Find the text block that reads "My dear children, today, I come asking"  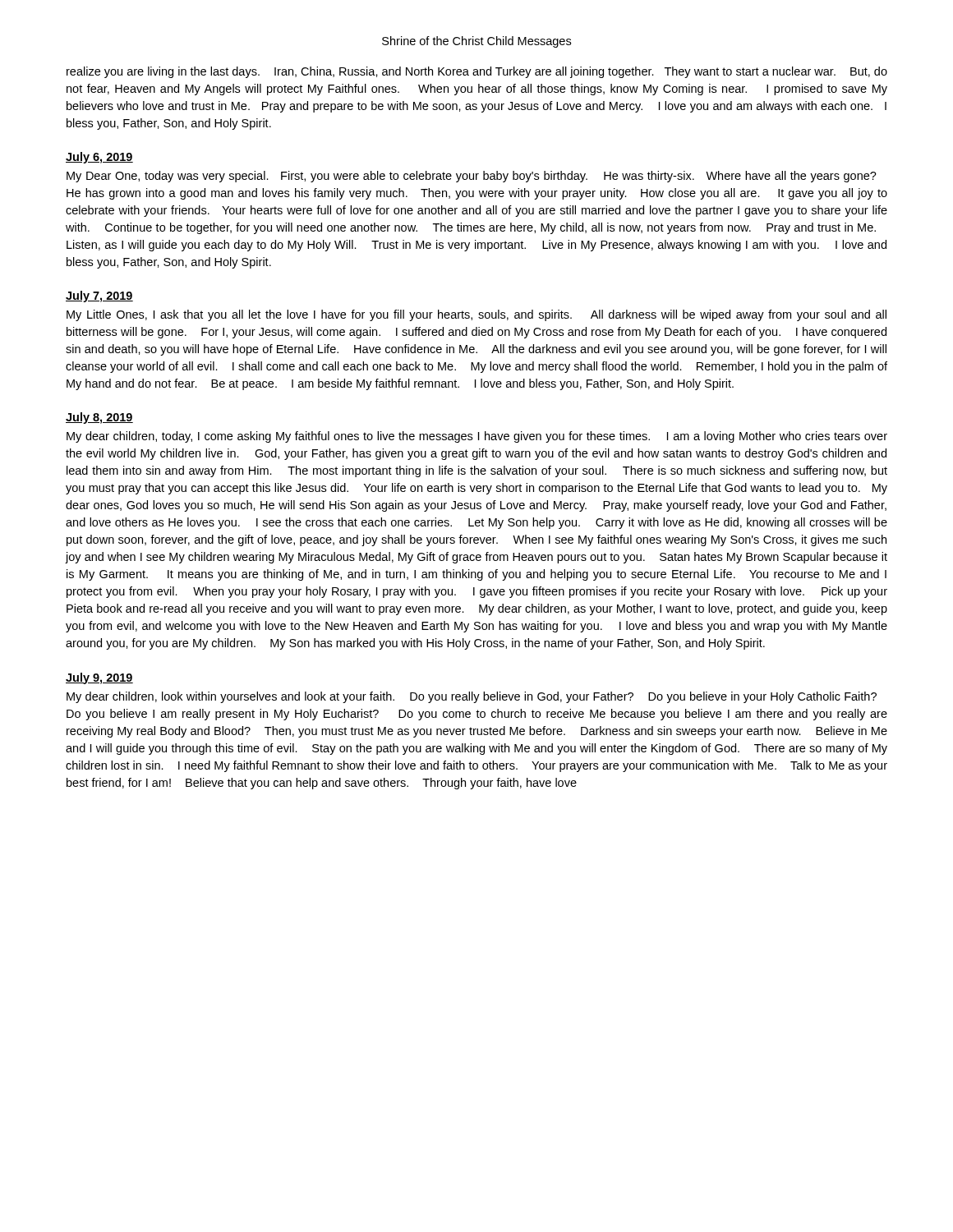(476, 540)
